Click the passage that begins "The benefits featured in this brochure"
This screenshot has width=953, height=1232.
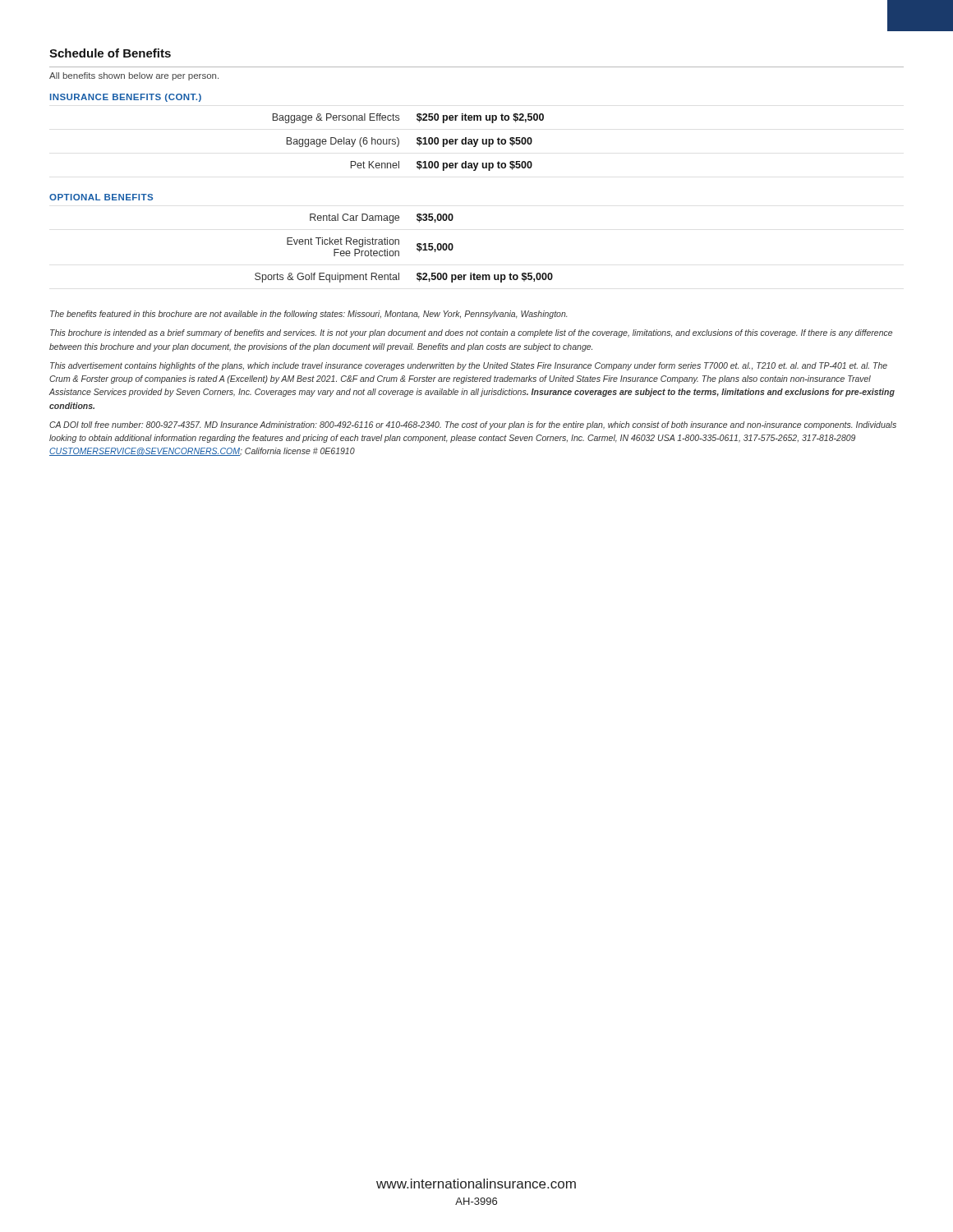(476, 314)
